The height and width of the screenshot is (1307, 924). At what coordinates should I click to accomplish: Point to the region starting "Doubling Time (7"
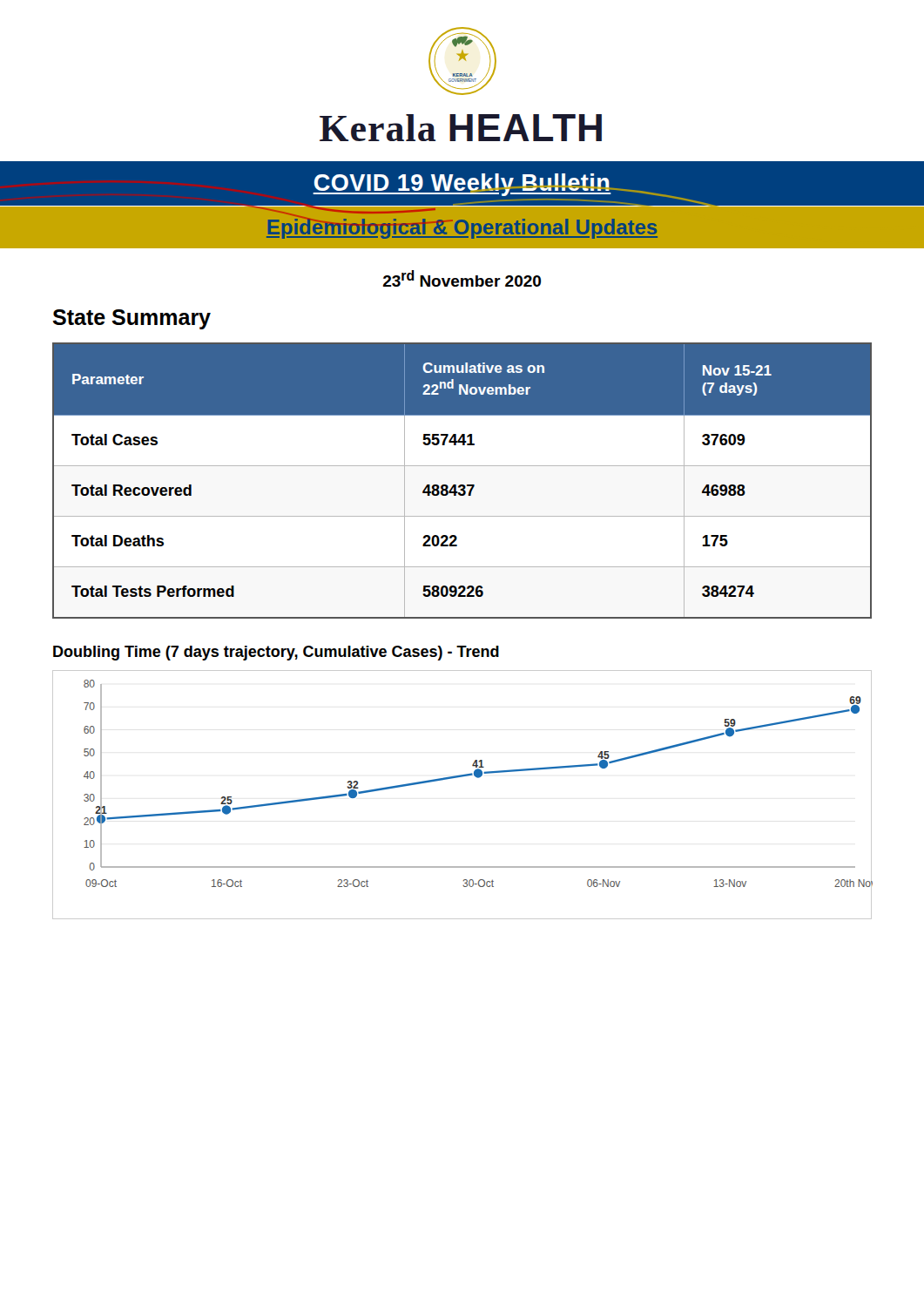click(276, 652)
